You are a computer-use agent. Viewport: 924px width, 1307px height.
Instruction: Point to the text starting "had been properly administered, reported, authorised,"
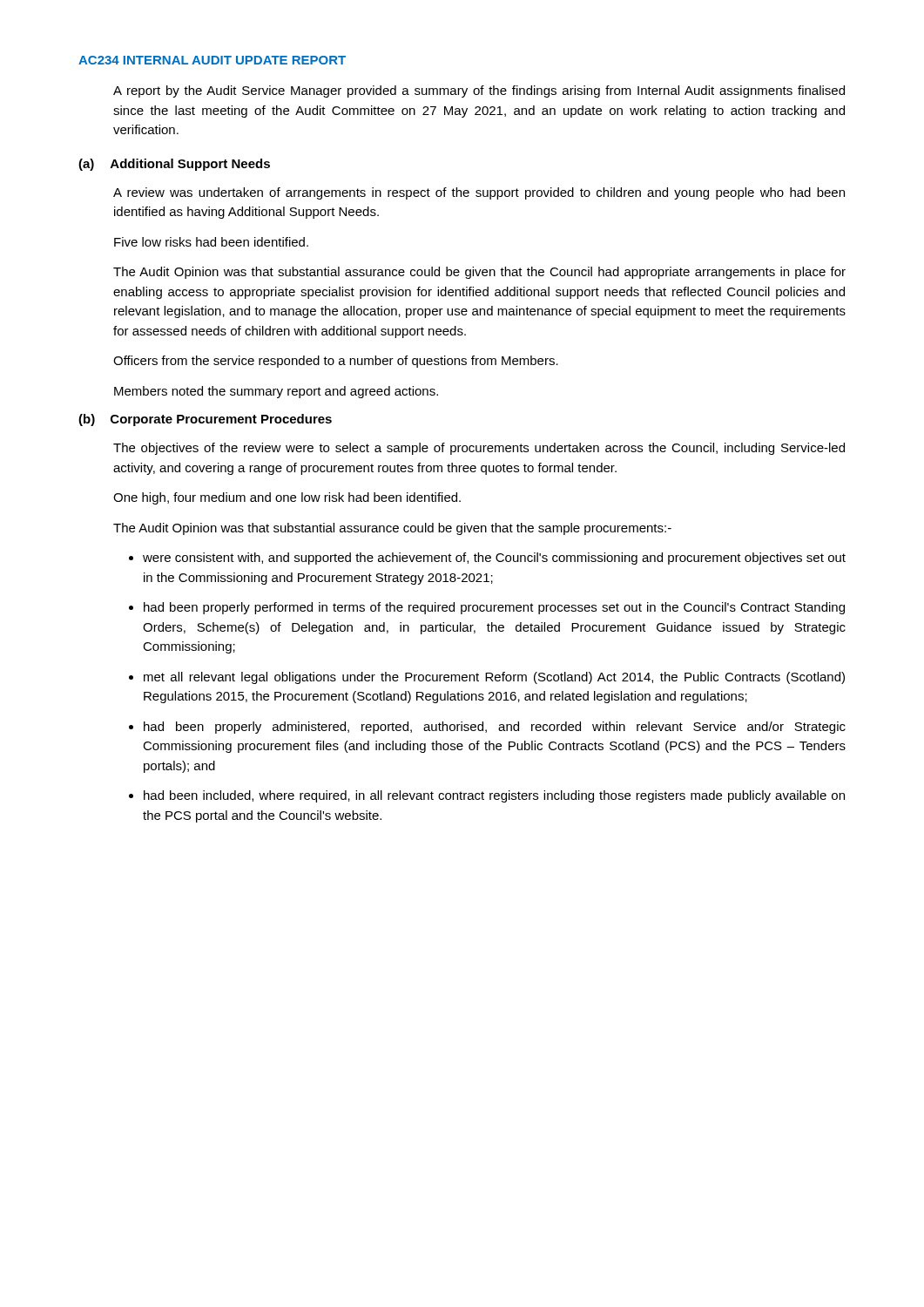494,745
